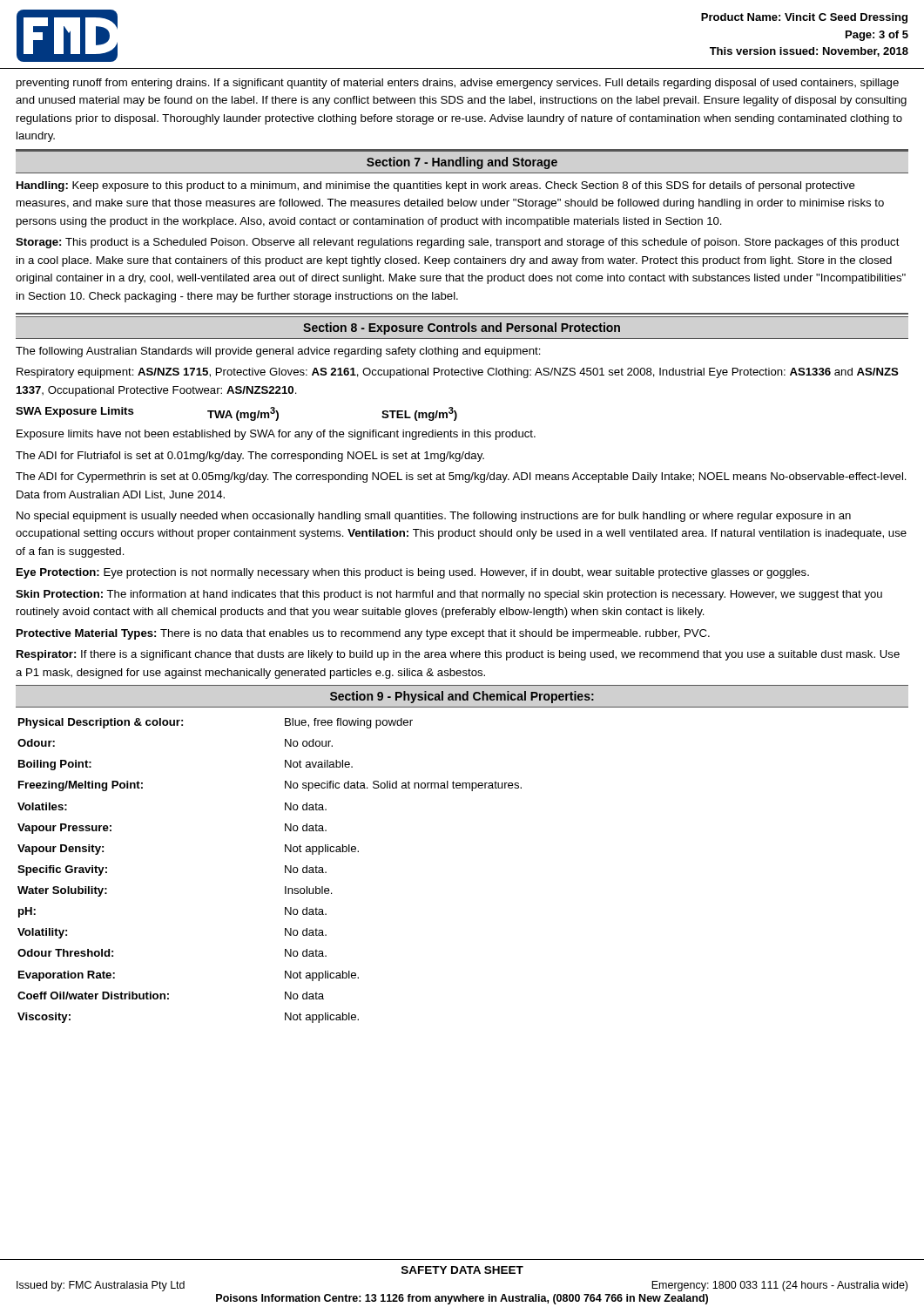Click the passage that begins "SWA Exposure Limits TWA (mg/m3) STEL (mg/m3) Exposure"
Screen dimensions: 1307x924
point(462,542)
